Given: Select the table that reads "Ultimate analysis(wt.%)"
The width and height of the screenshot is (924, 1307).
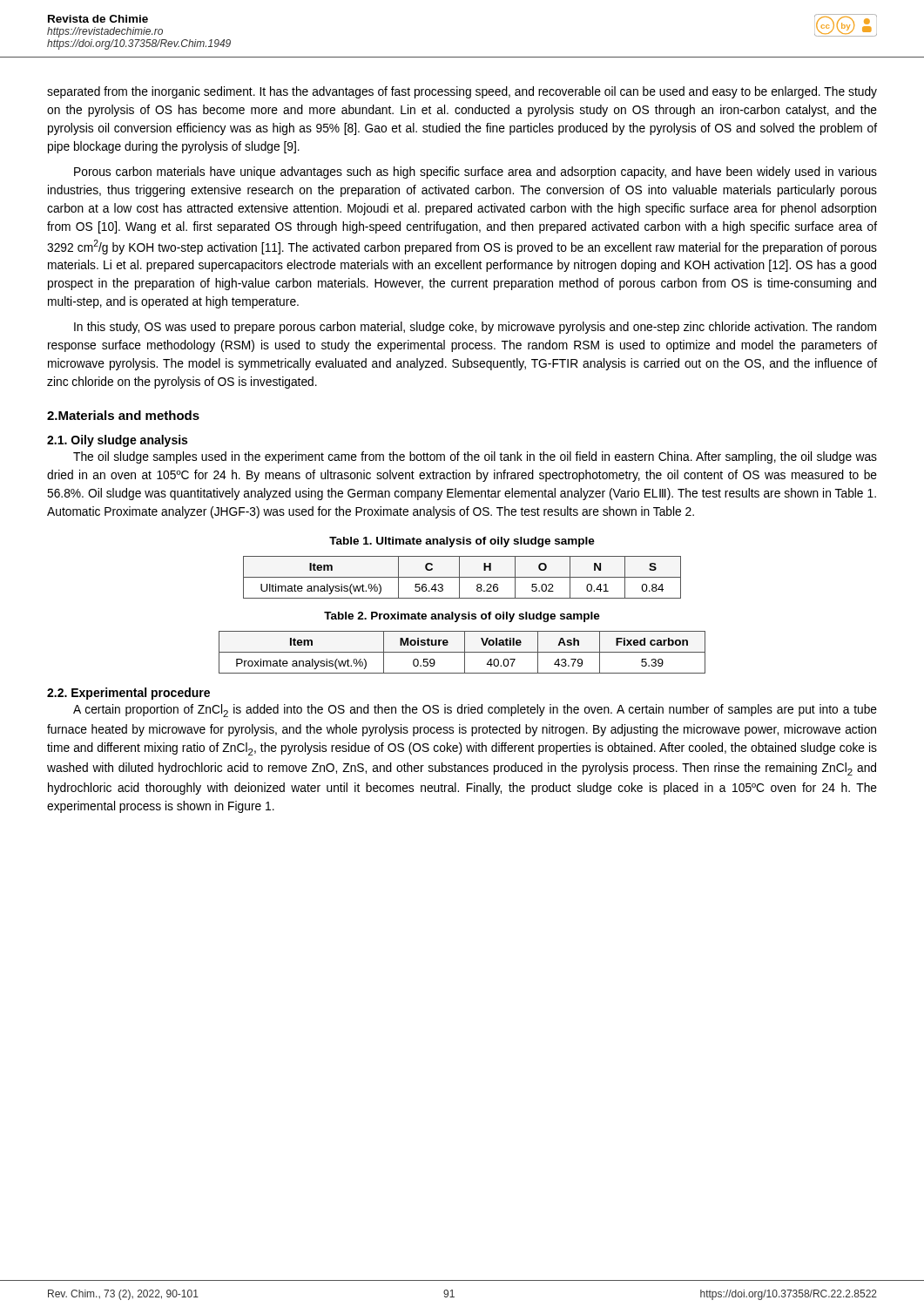Looking at the screenshot, I should click(462, 577).
